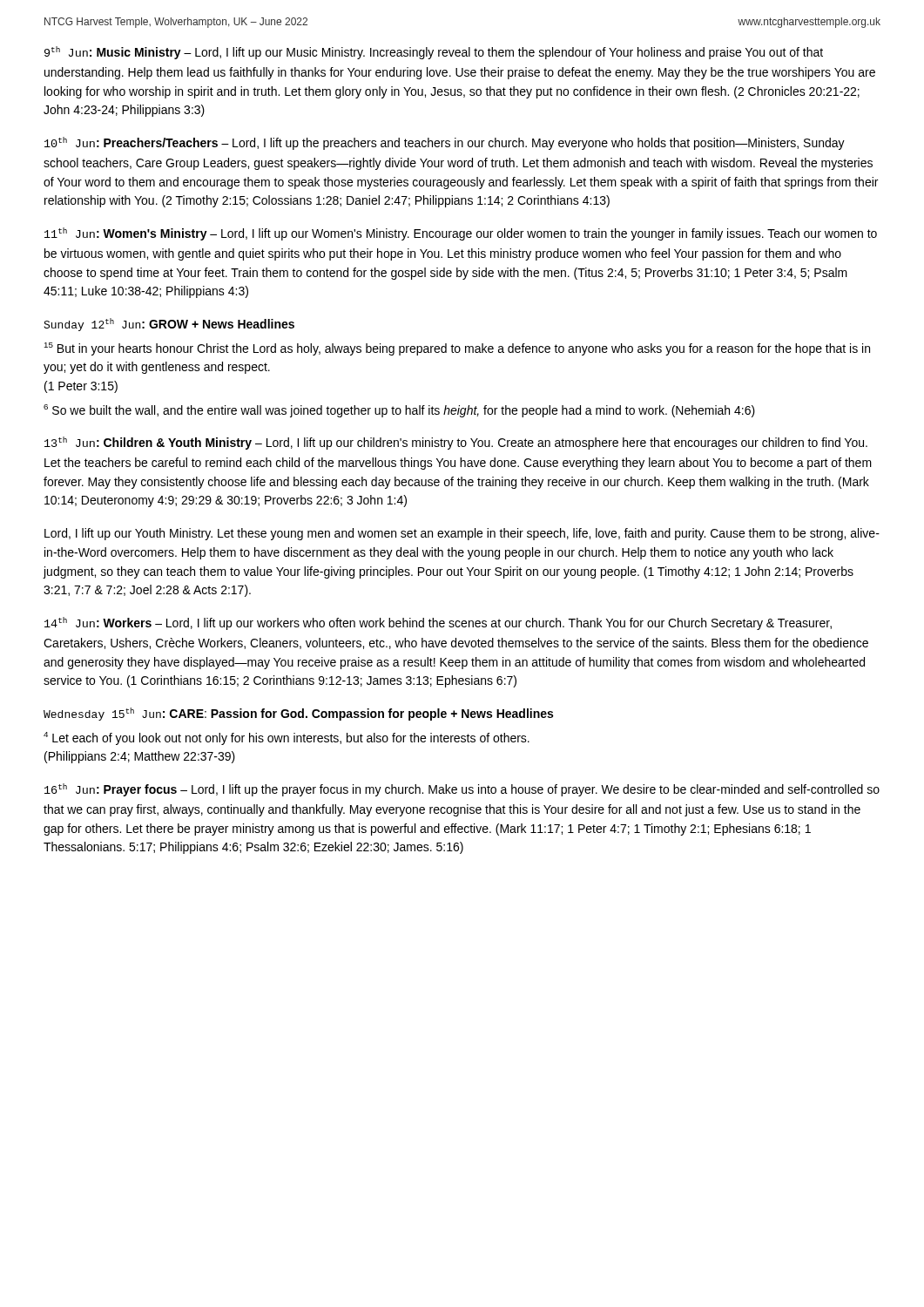
Task: Find the section header that reads "Sunday 12th Jun: GROW + News Headlines"
Action: point(169,324)
